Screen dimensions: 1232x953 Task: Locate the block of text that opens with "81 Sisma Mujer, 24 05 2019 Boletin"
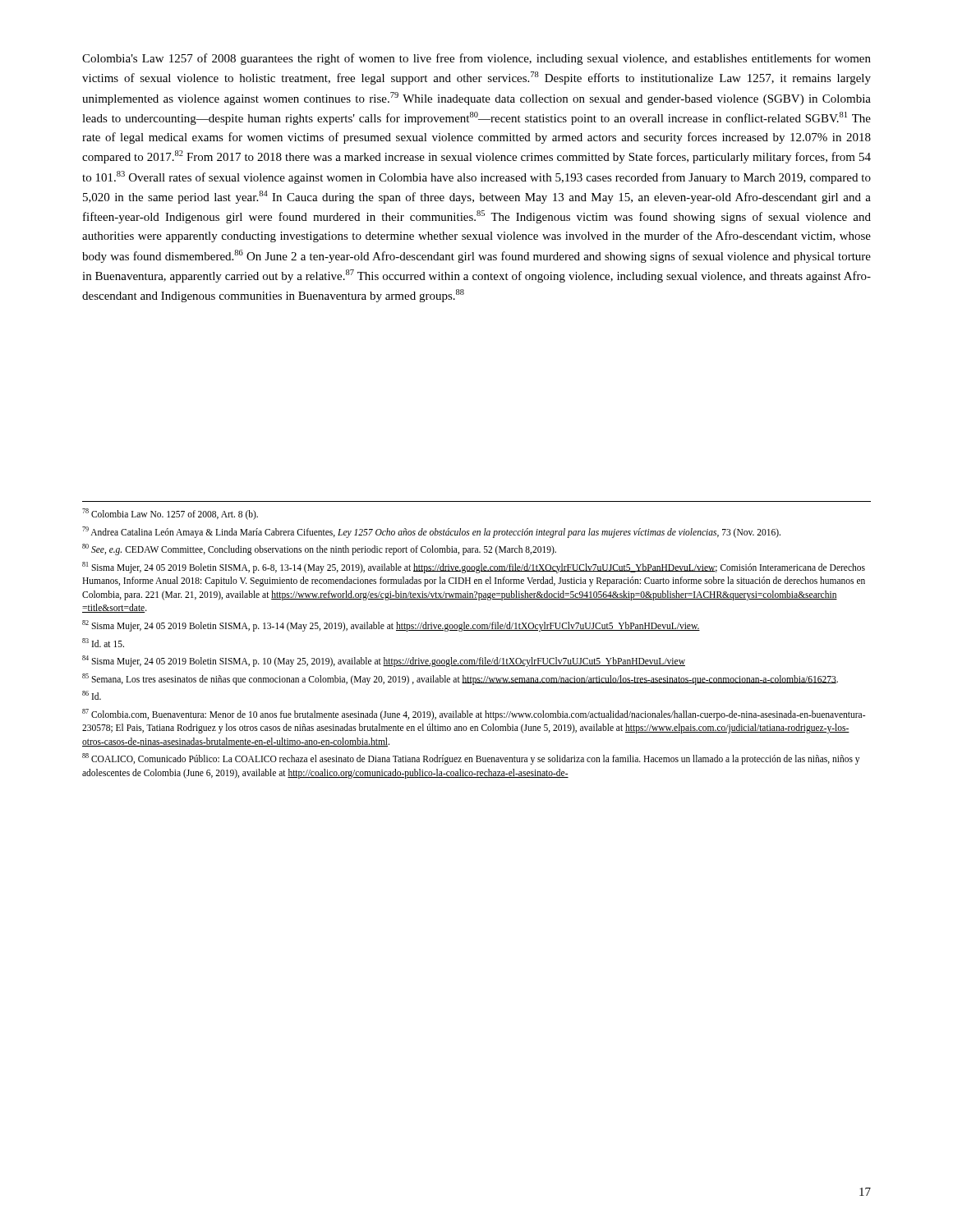coord(474,587)
